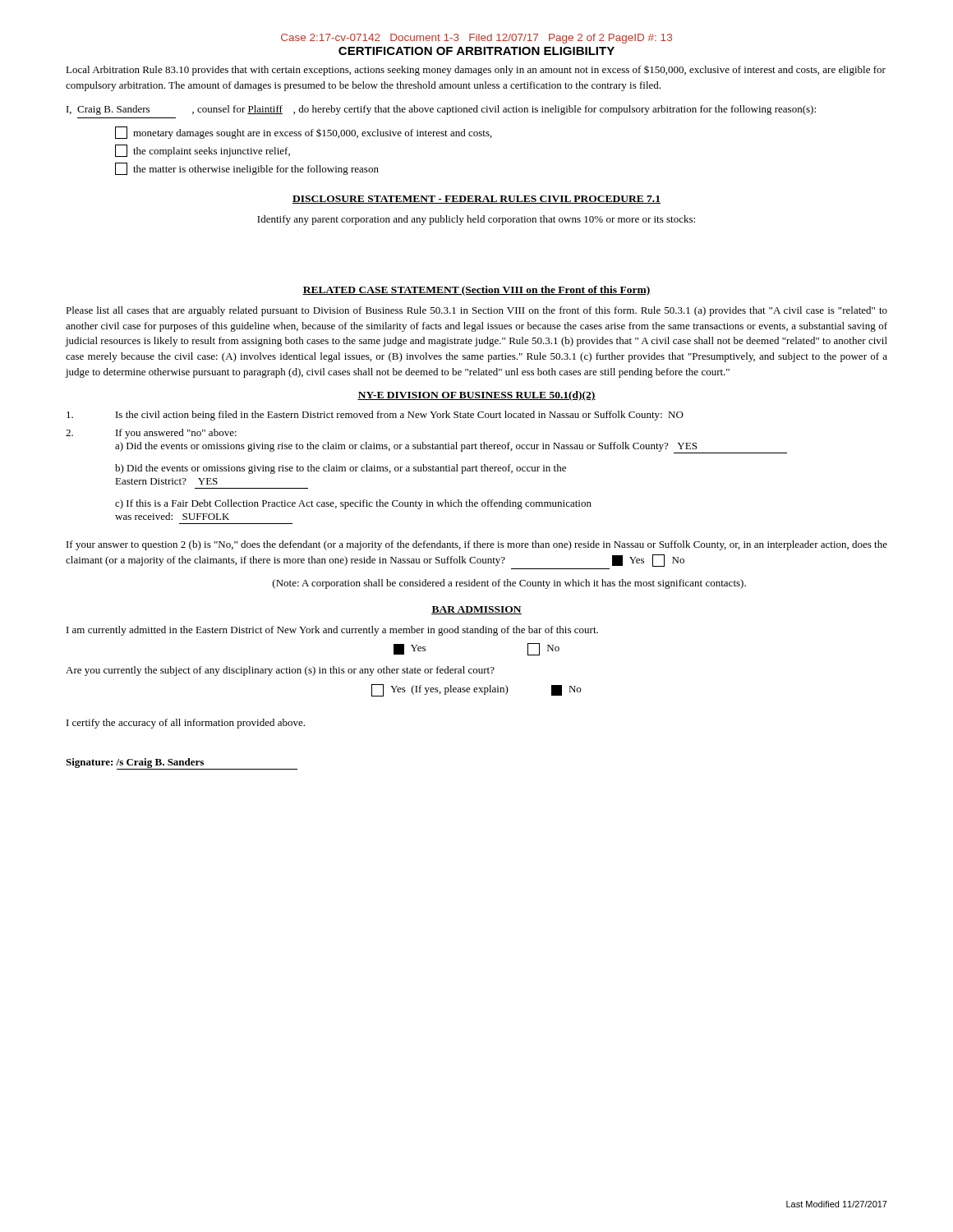This screenshot has width=953, height=1232.
Task: Point to the text starting "I am currently admitted in the"
Action: [476, 640]
